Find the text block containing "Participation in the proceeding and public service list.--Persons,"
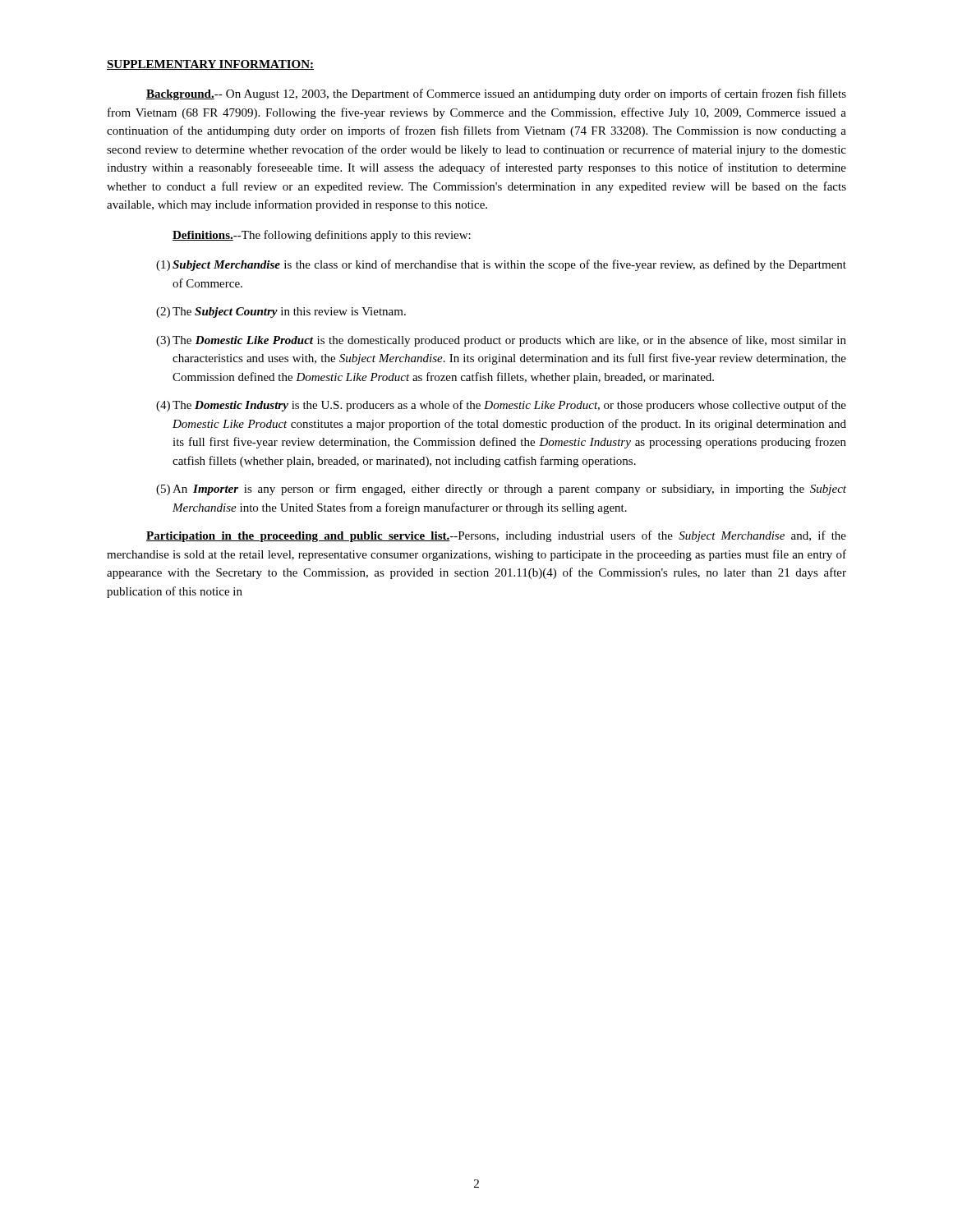Image resolution: width=953 pixels, height=1232 pixels. (476, 563)
